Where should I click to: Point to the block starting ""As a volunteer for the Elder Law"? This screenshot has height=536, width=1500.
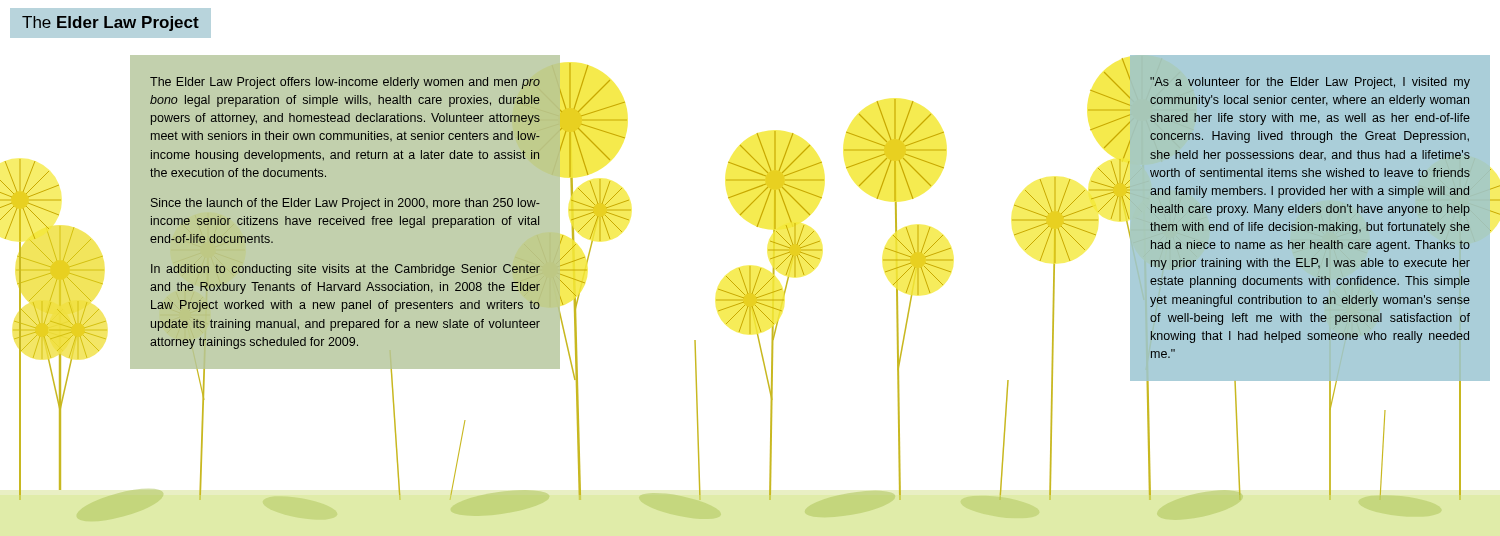tap(1310, 218)
